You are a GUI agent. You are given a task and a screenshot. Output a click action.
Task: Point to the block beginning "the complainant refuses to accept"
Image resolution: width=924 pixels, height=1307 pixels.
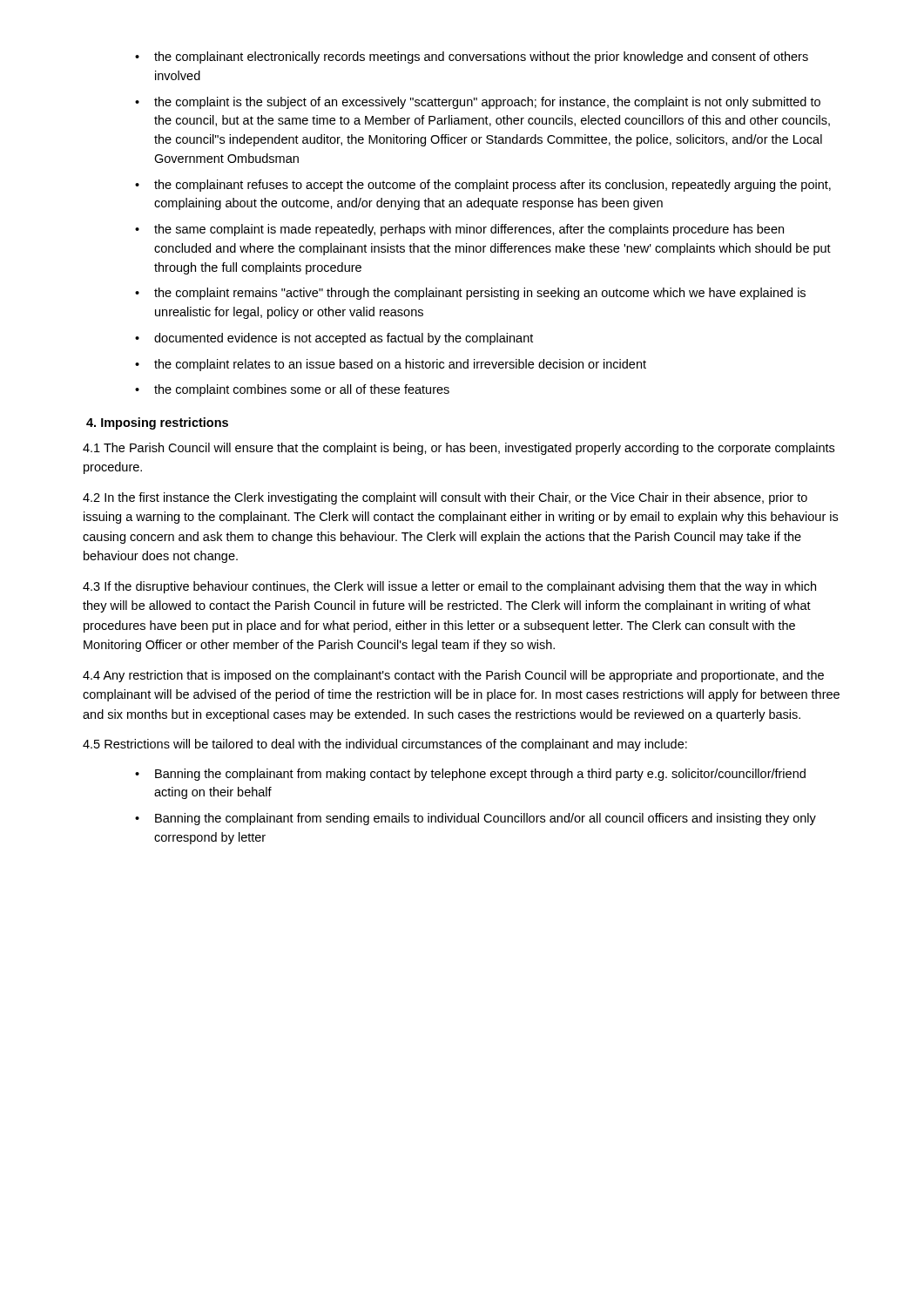[x=493, y=194]
